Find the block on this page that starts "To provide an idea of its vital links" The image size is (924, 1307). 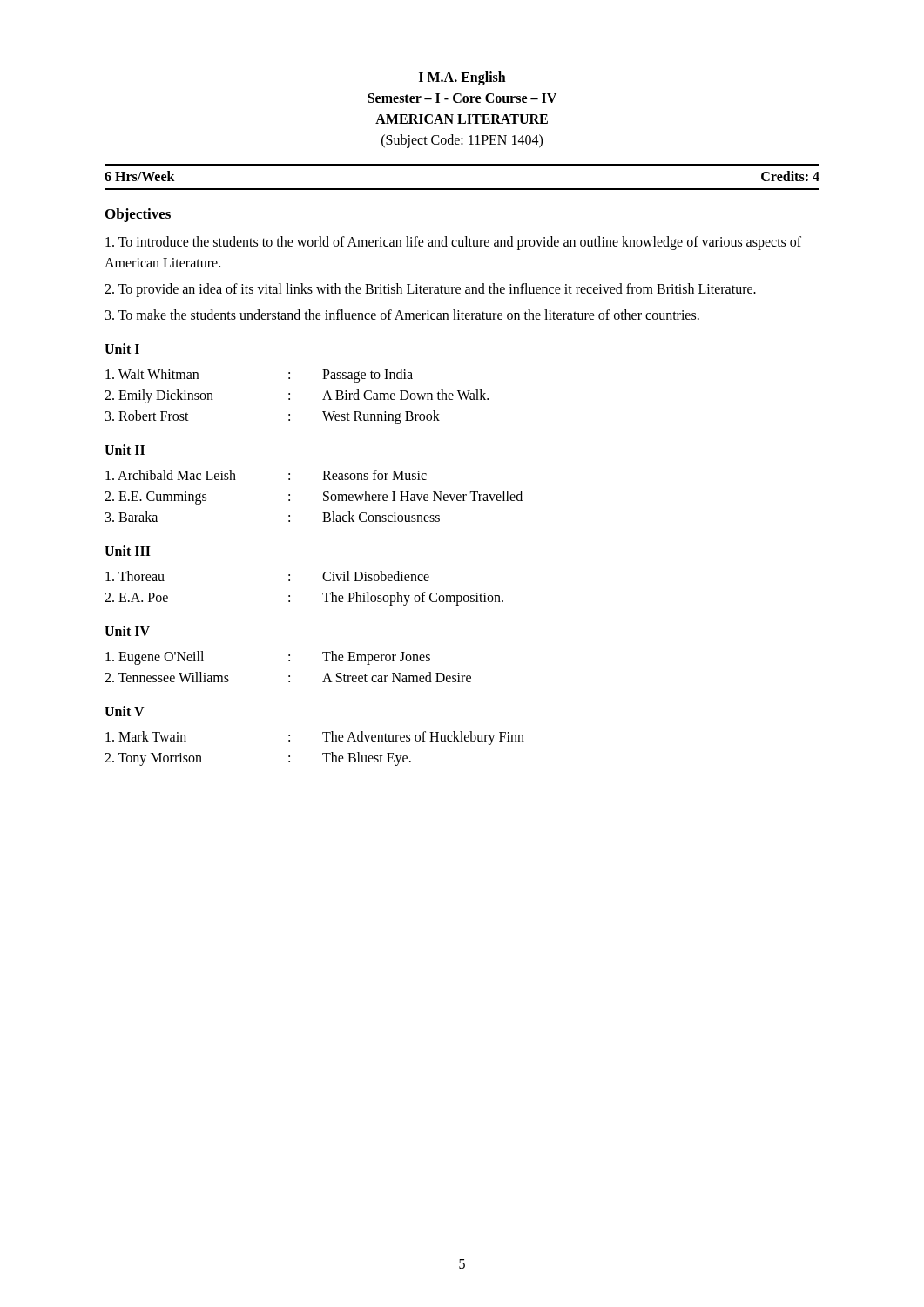(x=430, y=289)
